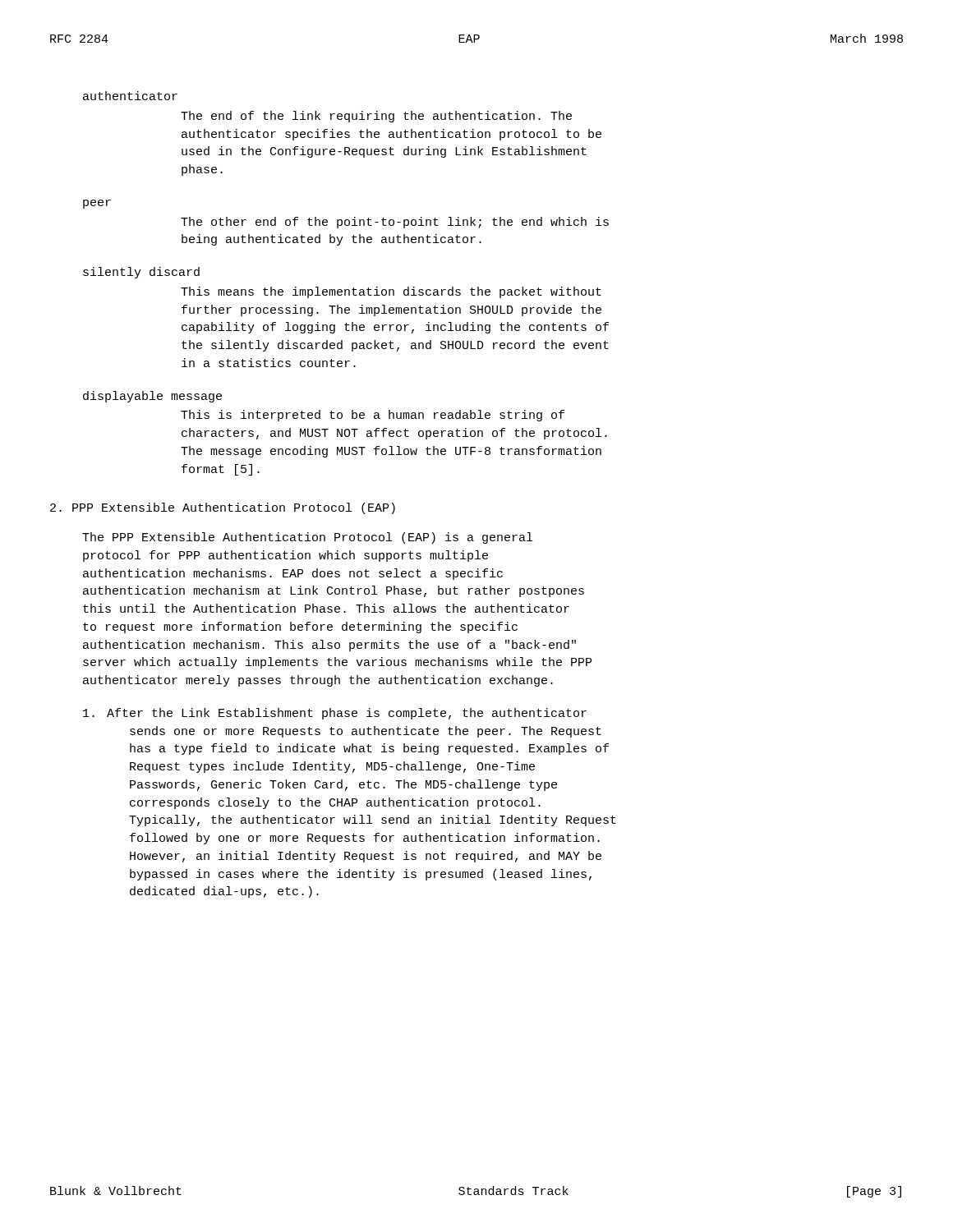Find the block on this page that starts "The end of the link"
The image size is (953, 1232).
[392, 144]
